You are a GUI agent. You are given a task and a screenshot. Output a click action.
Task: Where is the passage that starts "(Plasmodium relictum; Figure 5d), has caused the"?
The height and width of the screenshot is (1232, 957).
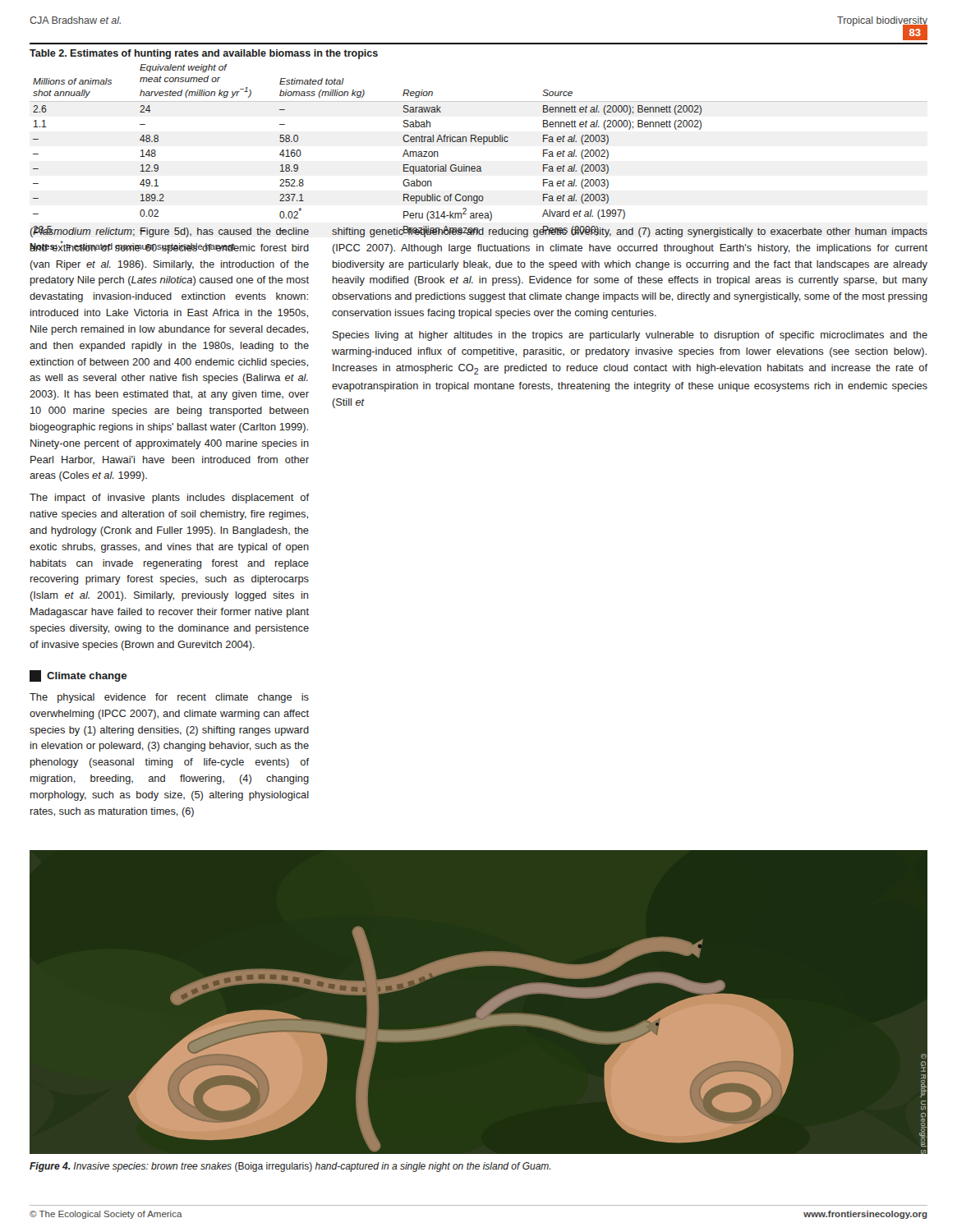[x=169, y=438]
